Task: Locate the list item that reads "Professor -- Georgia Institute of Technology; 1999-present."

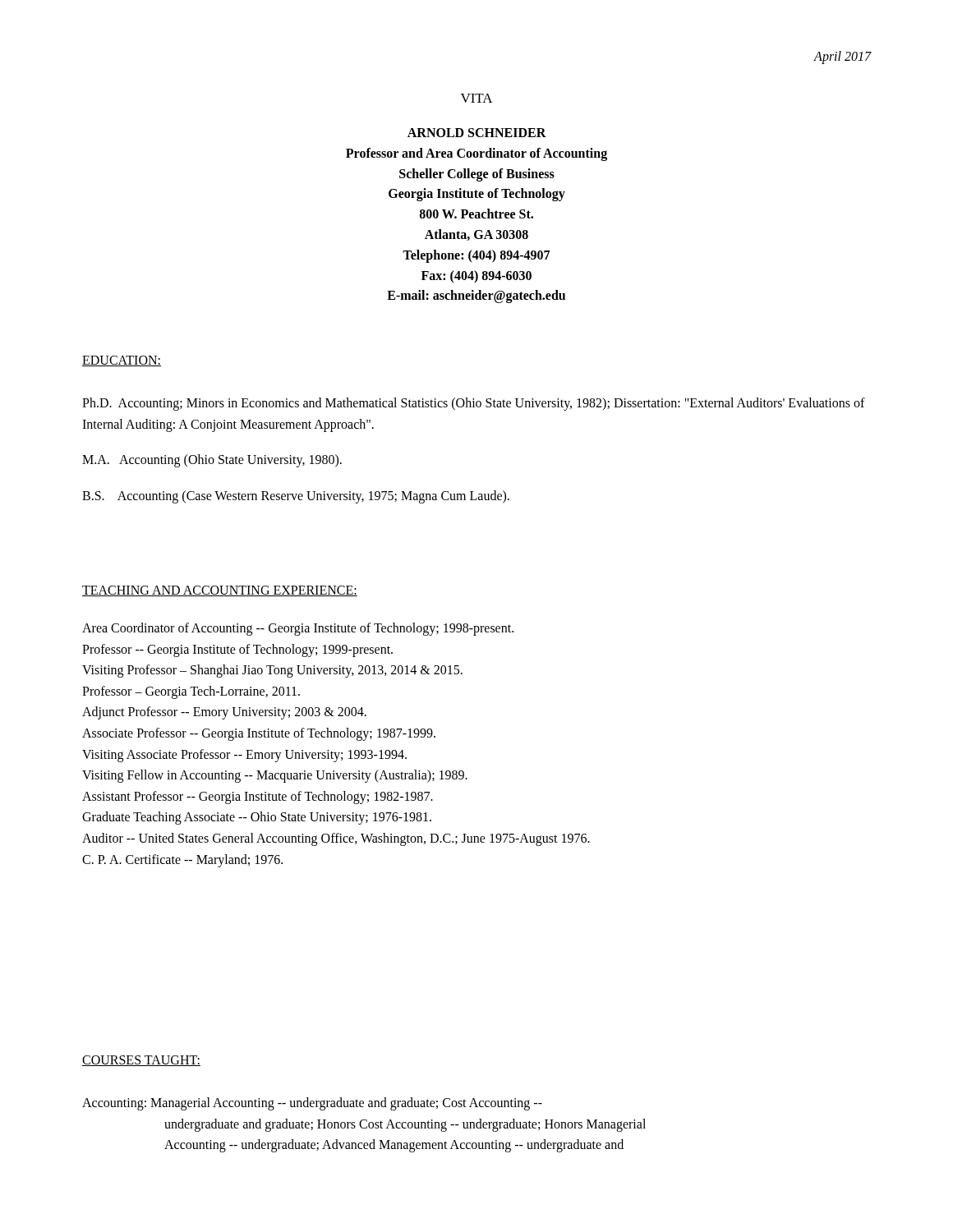Action: pos(238,649)
